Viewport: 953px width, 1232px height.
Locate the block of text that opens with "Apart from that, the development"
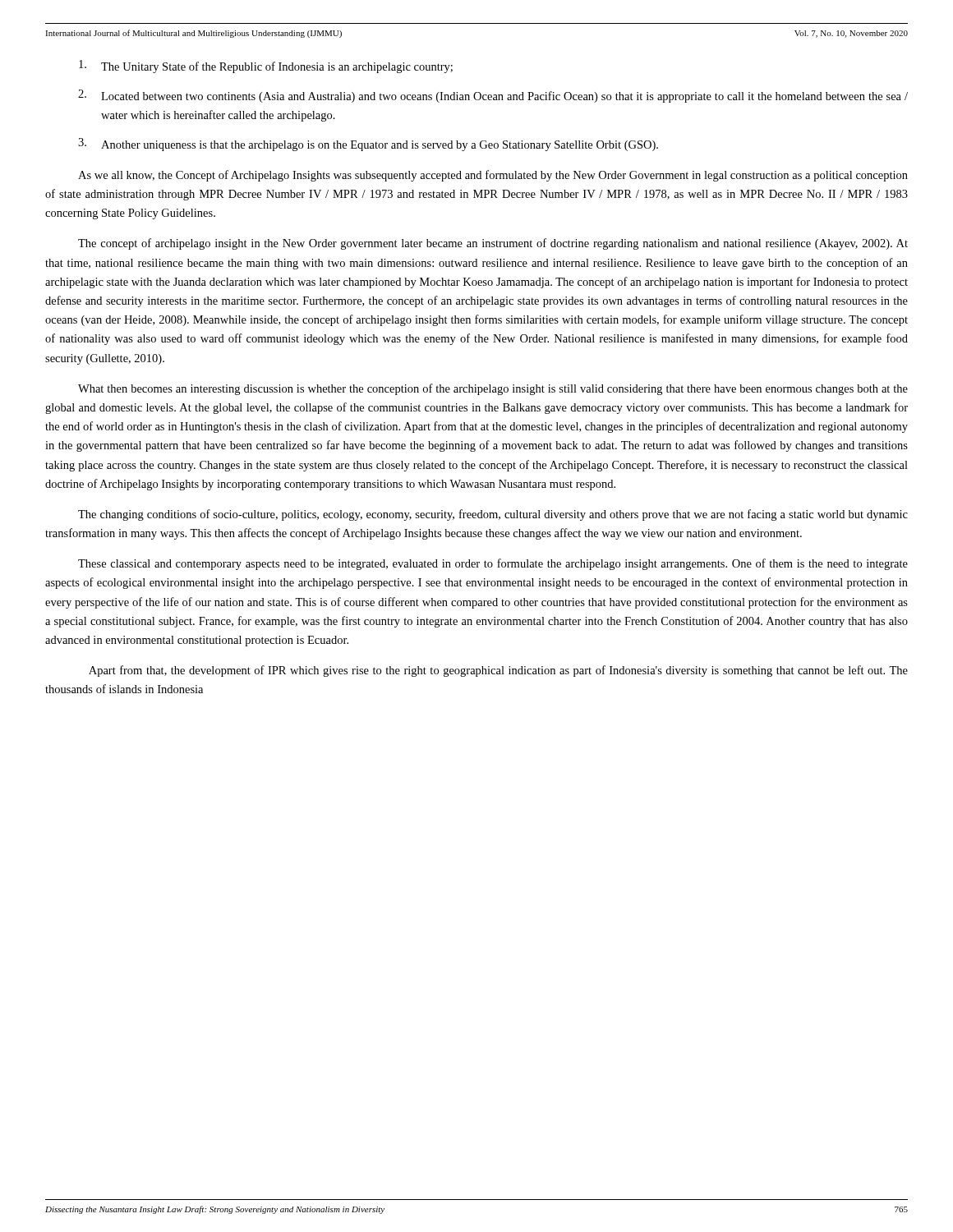coord(476,680)
